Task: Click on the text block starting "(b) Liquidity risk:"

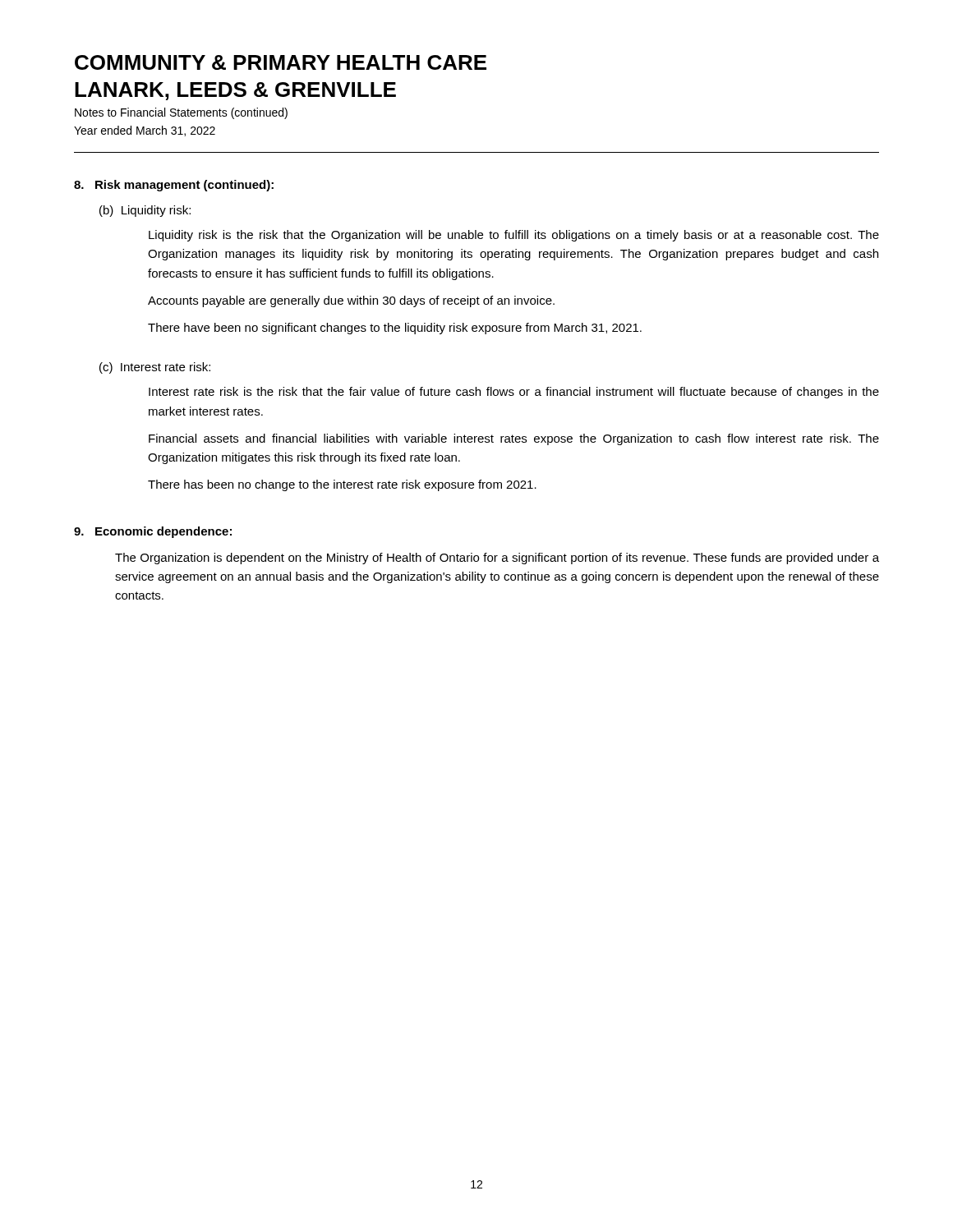Action: click(145, 210)
